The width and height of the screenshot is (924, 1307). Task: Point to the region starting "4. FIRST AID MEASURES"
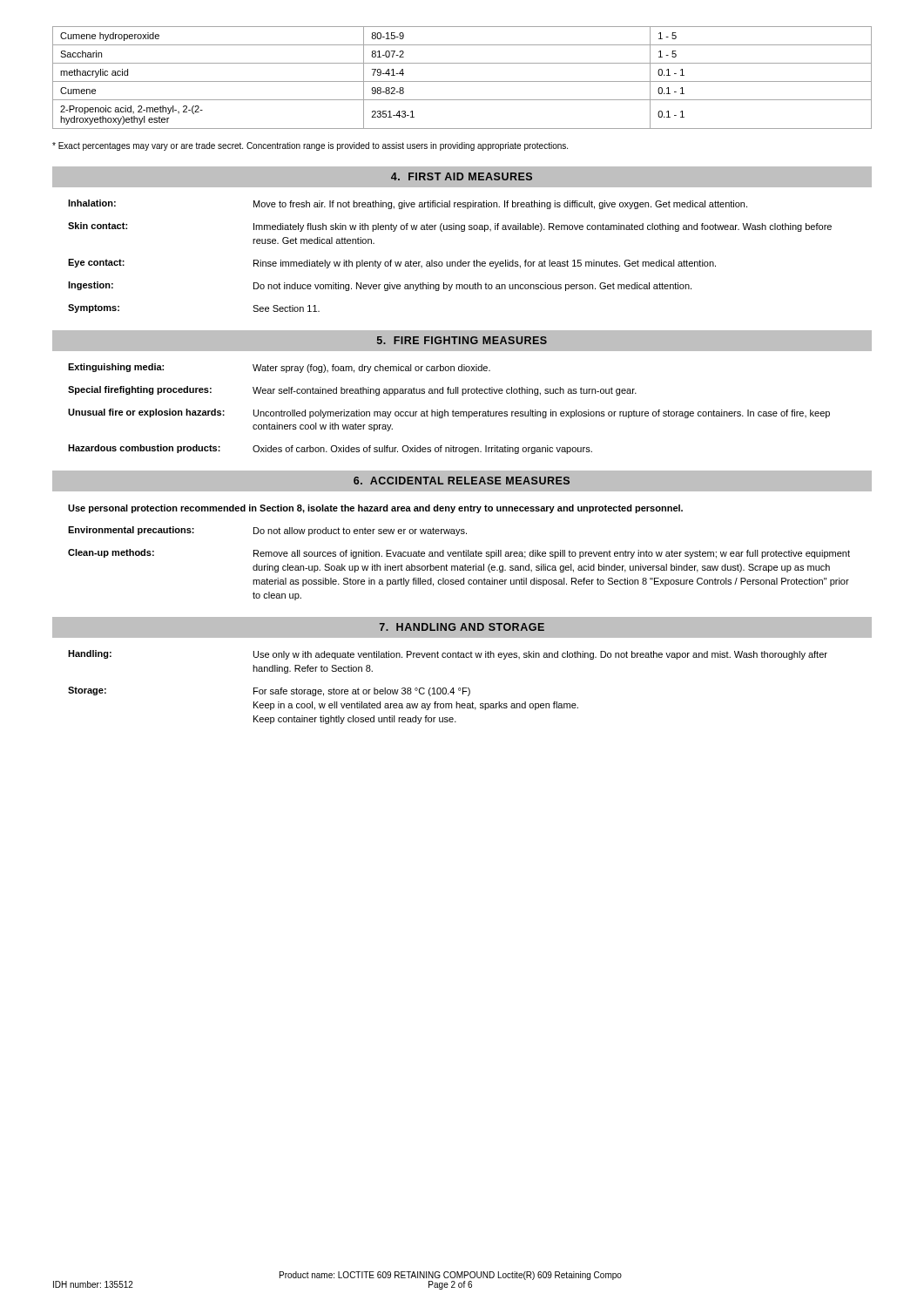pos(462,177)
